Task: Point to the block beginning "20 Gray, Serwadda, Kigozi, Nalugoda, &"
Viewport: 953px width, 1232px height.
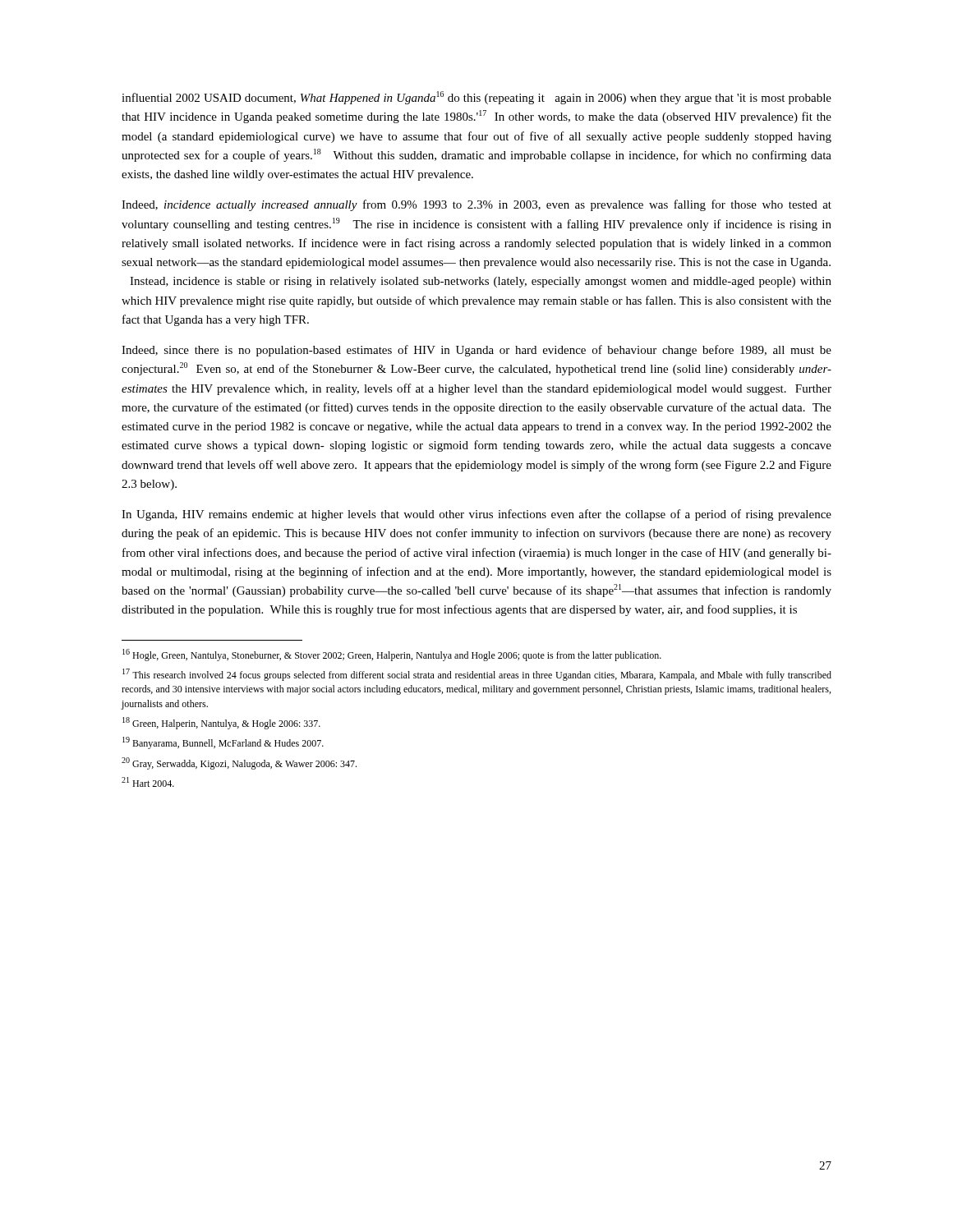Action: pos(239,763)
